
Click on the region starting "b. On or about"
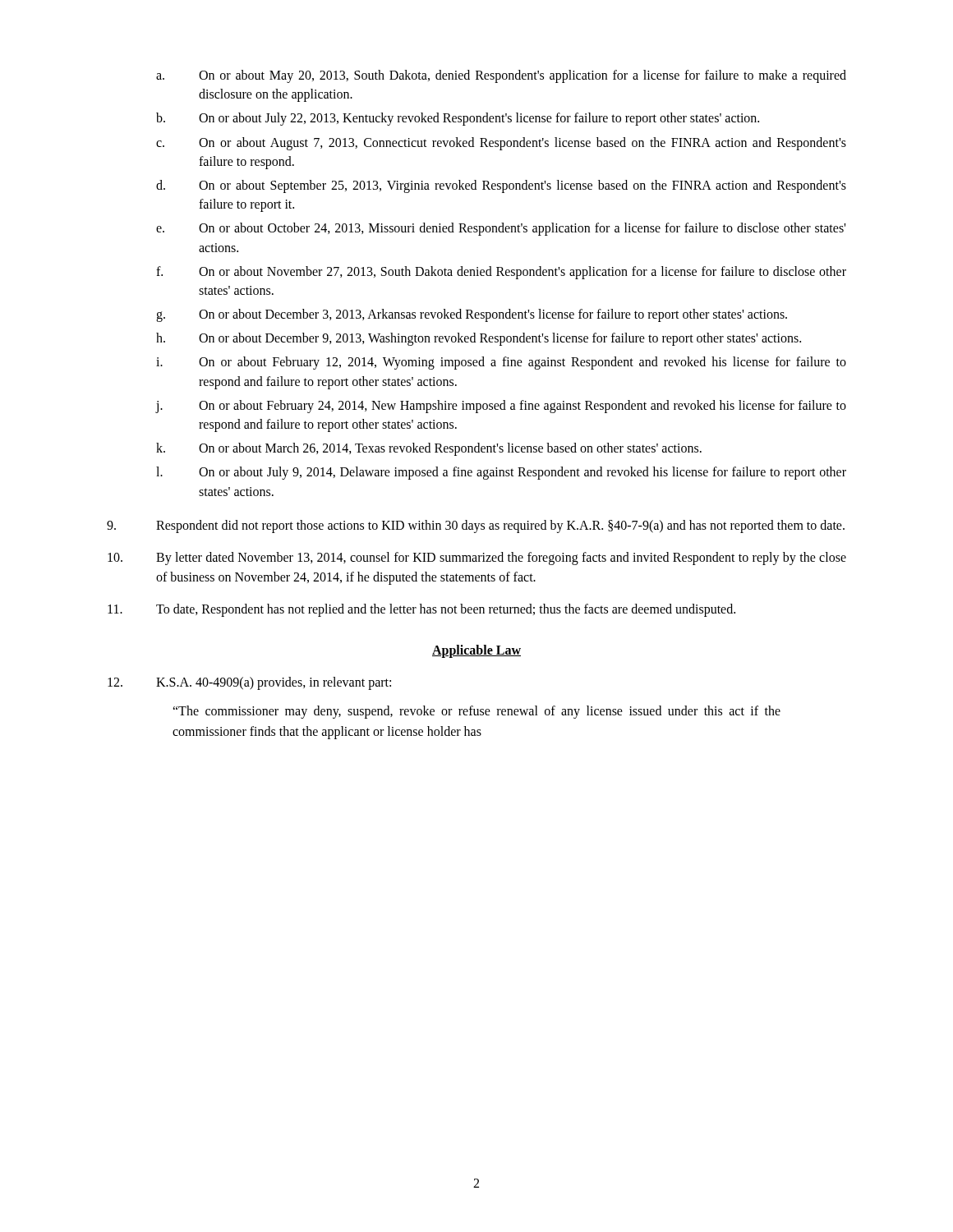coord(501,118)
